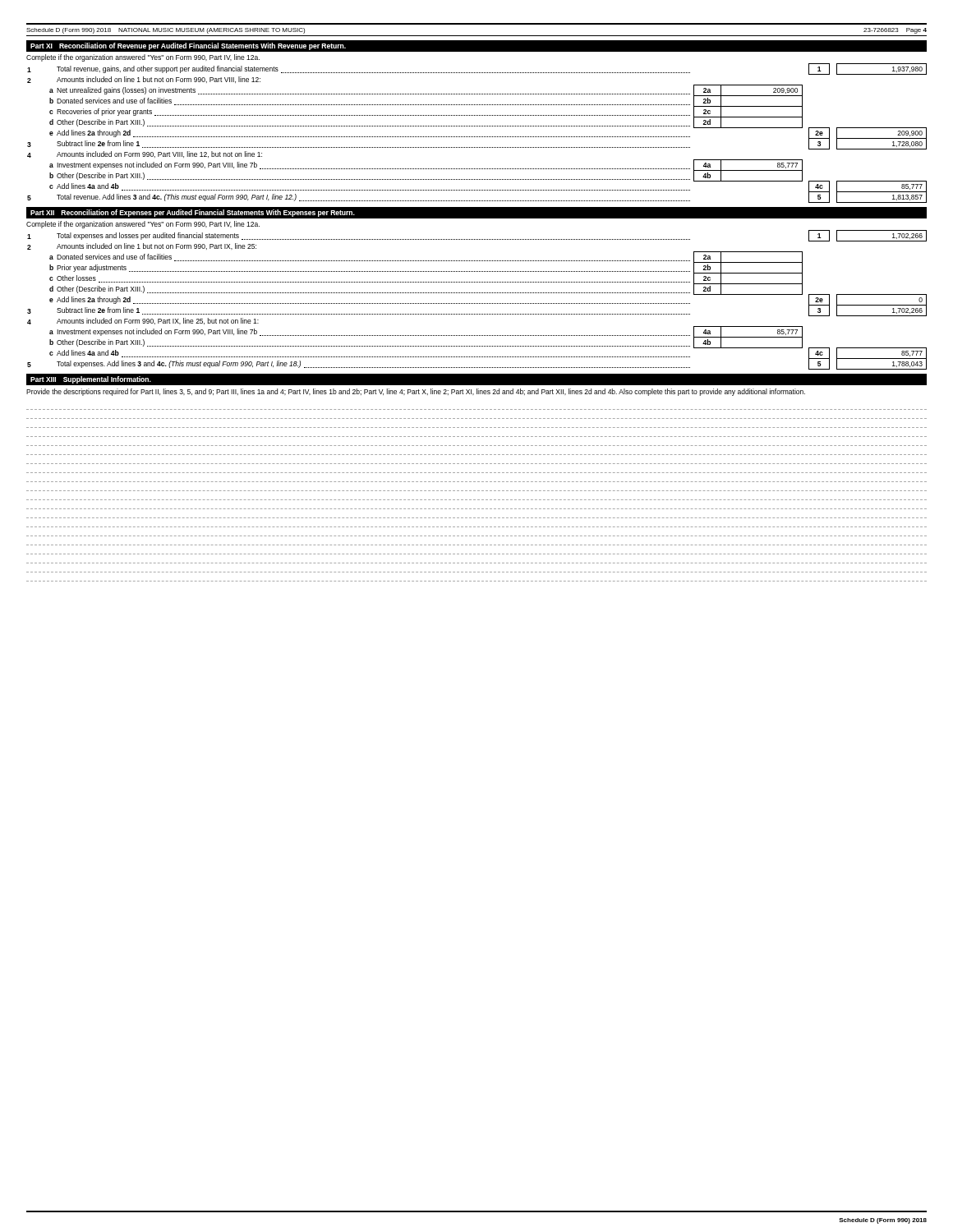Find the section header on this page that starts "Part XI Reconciliation of Revenue per"
The width and height of the screenshot is (953, 1232).
tap(188, 46)
